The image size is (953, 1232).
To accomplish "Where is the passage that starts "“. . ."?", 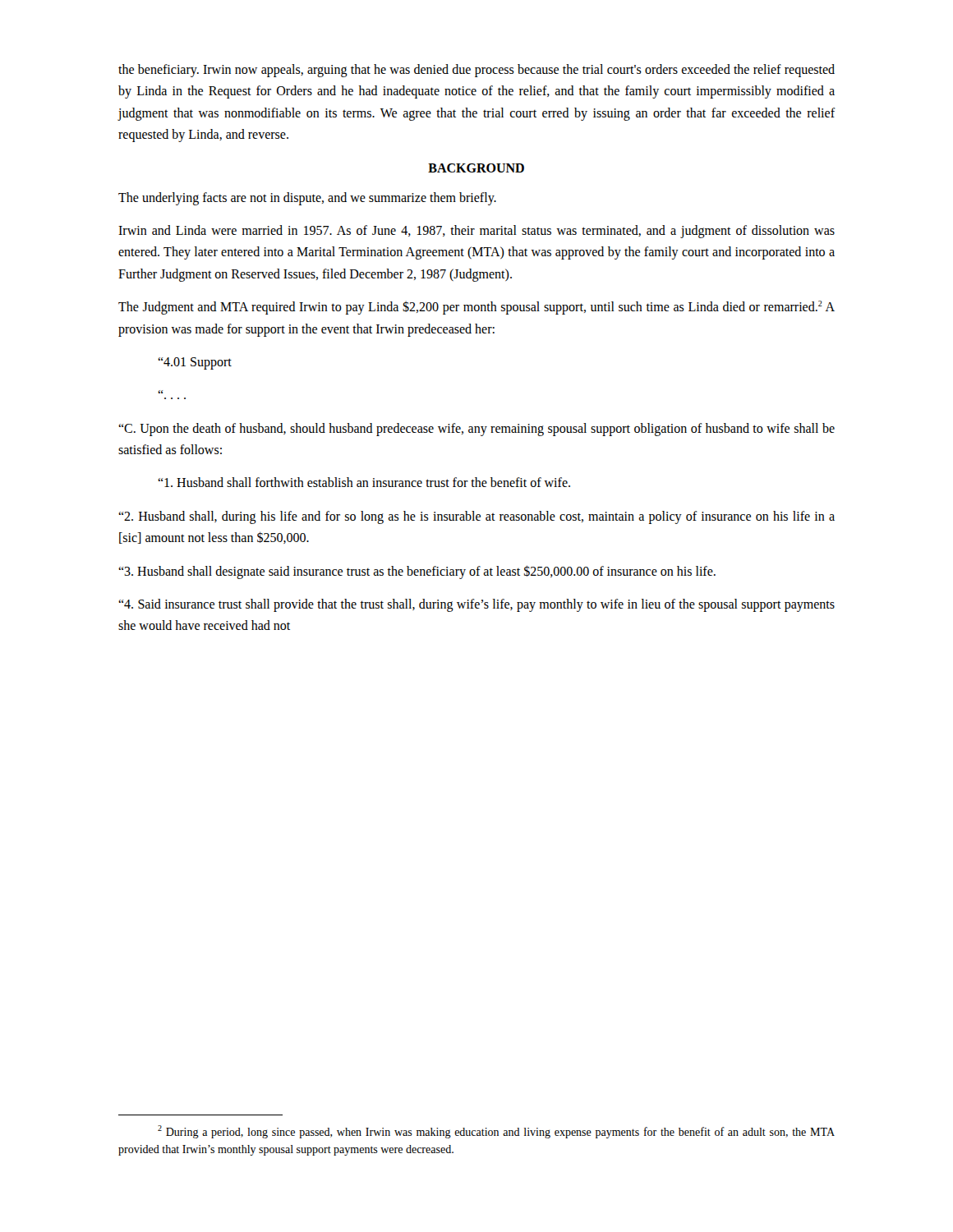I will tap(172, 395).
